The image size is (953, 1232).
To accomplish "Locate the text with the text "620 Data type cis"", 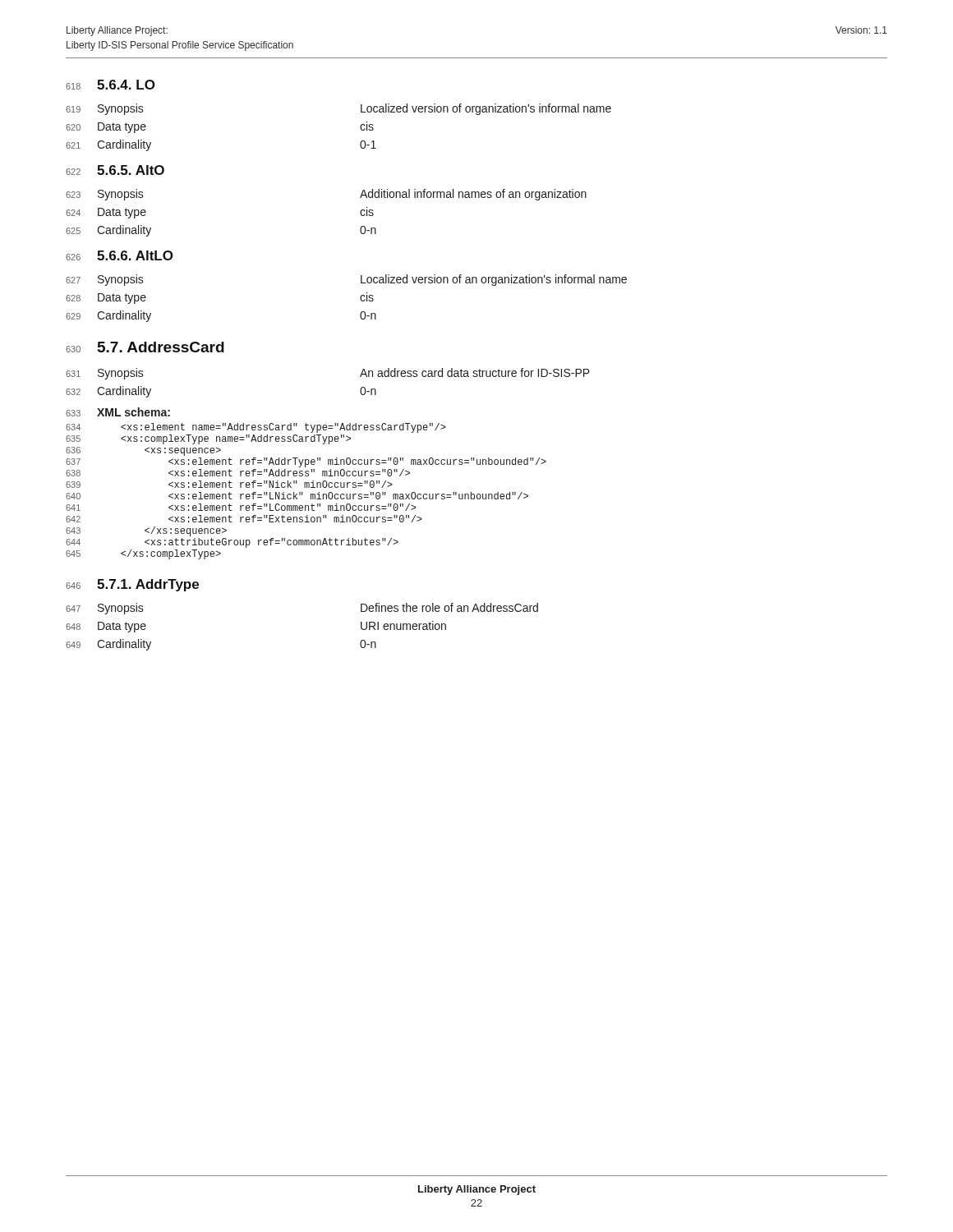I will coord(476,126).
